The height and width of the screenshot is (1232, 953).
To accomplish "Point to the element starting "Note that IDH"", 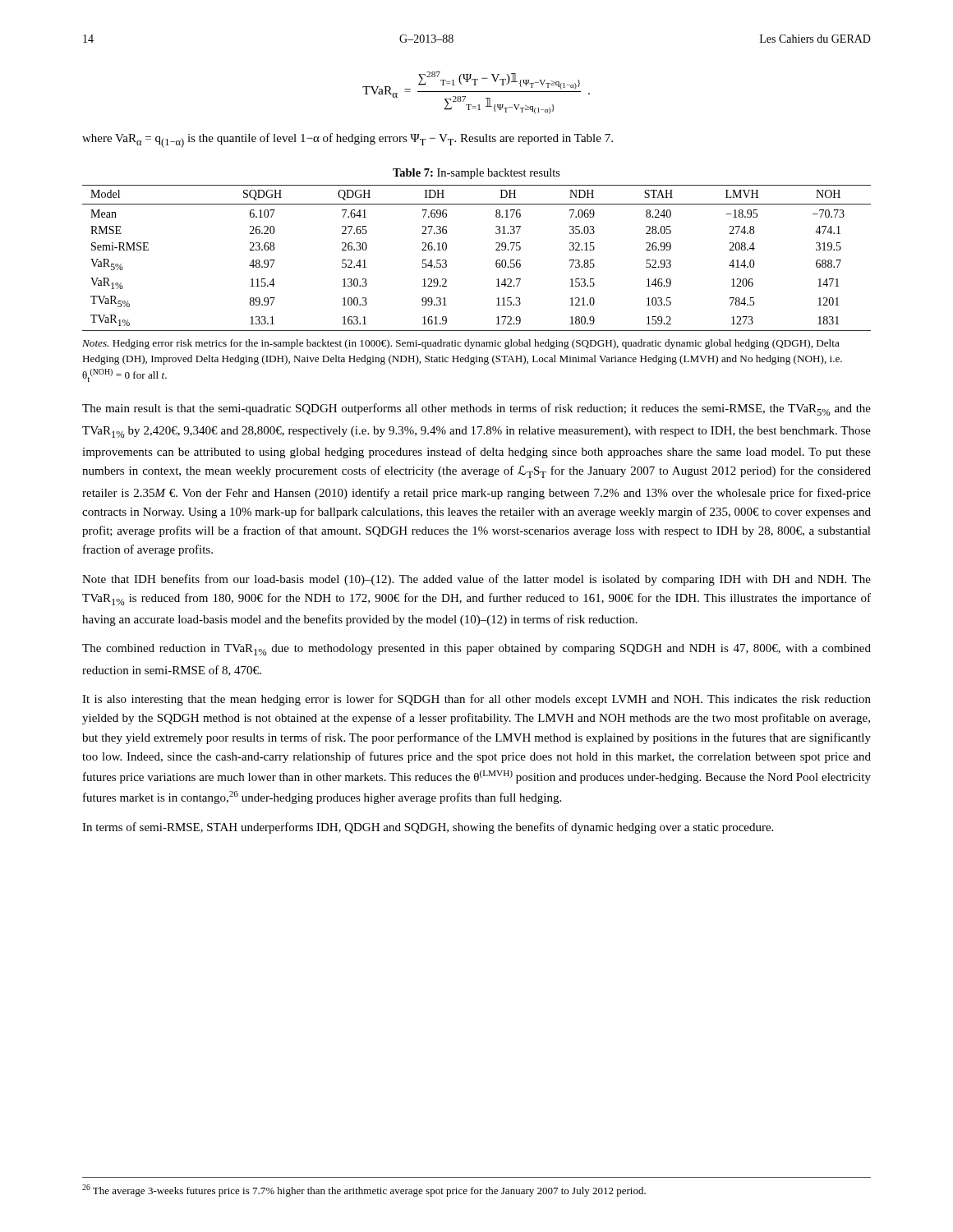I will point(476,599).
